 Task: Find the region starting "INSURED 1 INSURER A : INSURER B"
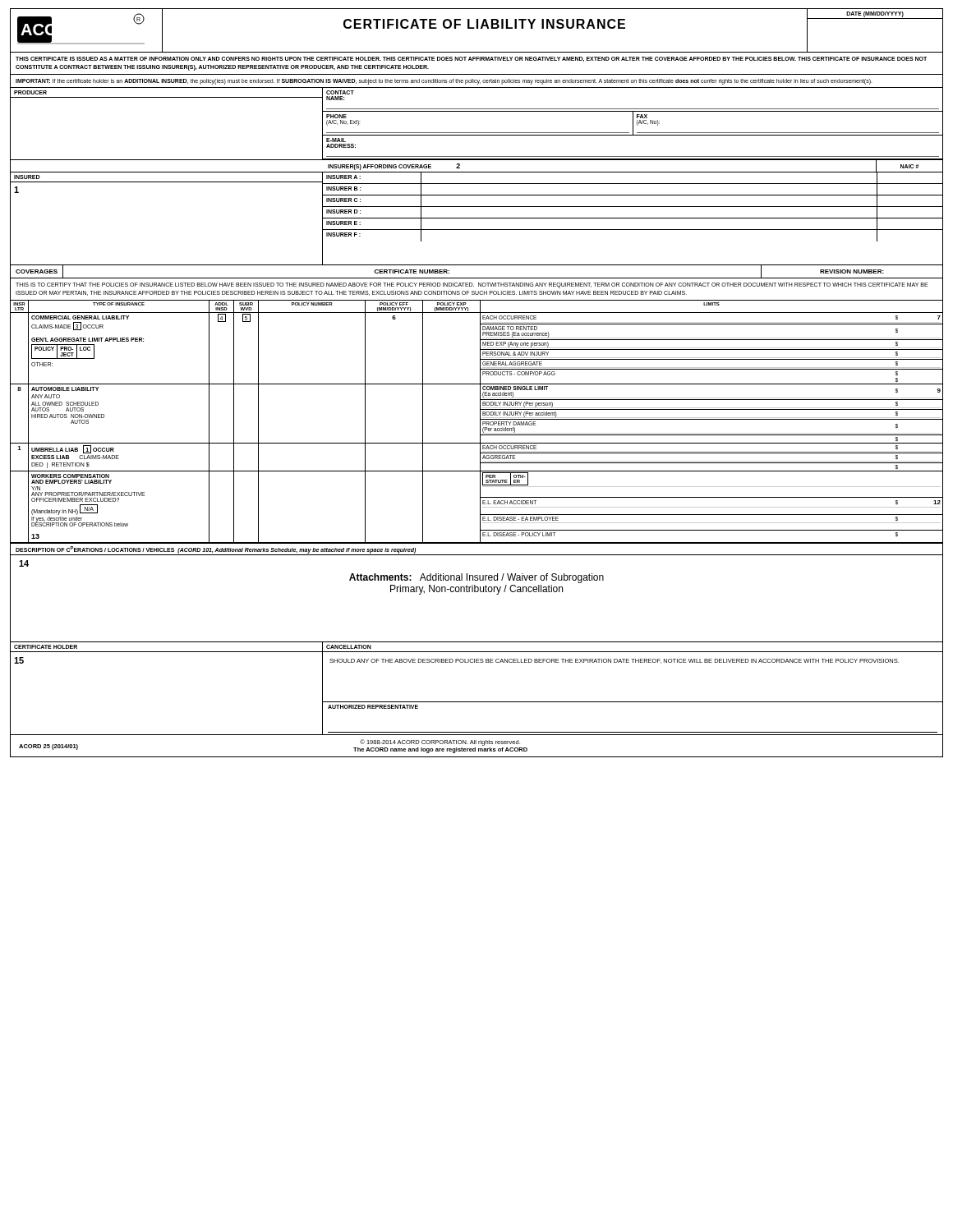click(x=476, y=219)
